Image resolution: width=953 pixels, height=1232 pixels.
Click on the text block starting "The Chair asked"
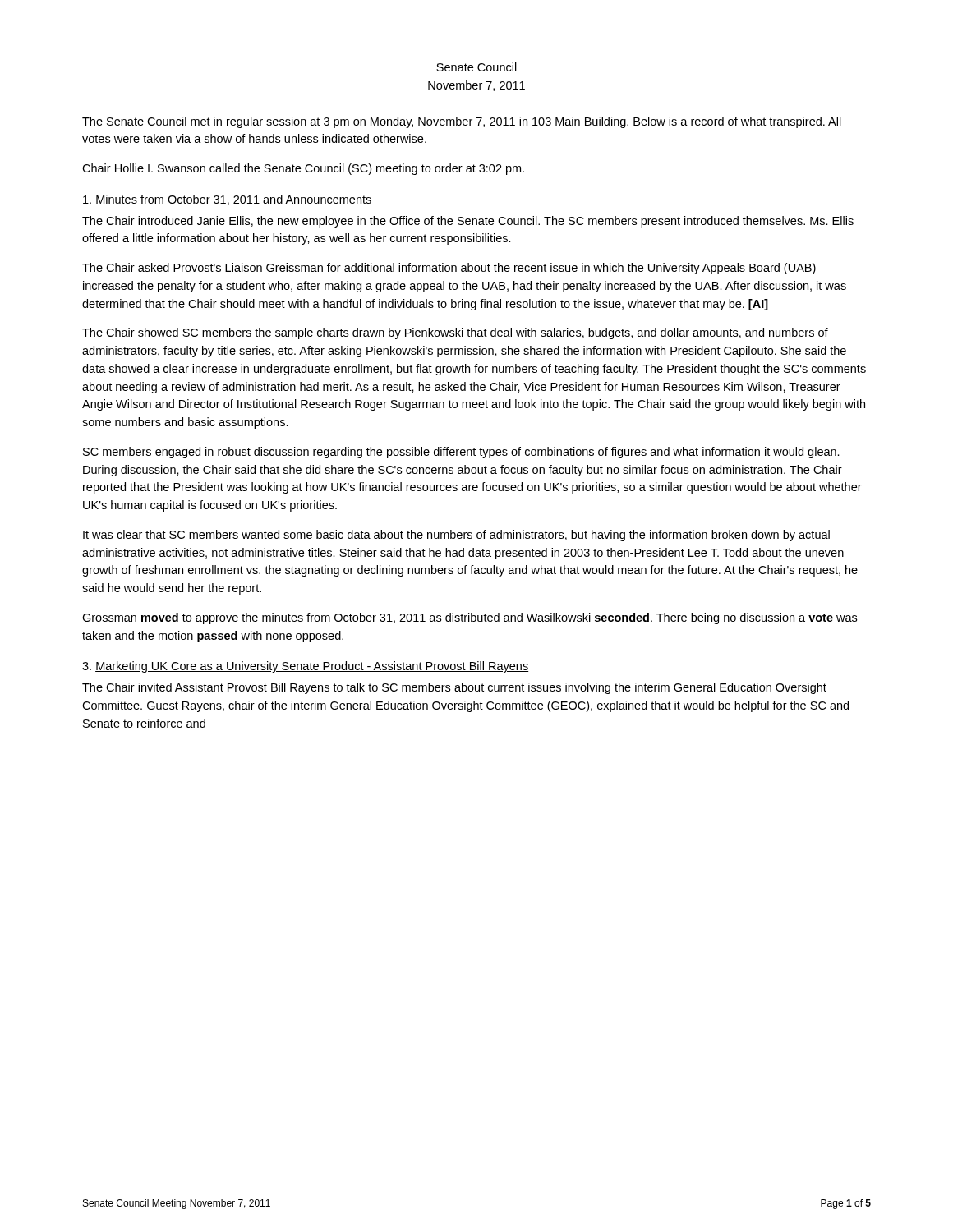point(464,286)
